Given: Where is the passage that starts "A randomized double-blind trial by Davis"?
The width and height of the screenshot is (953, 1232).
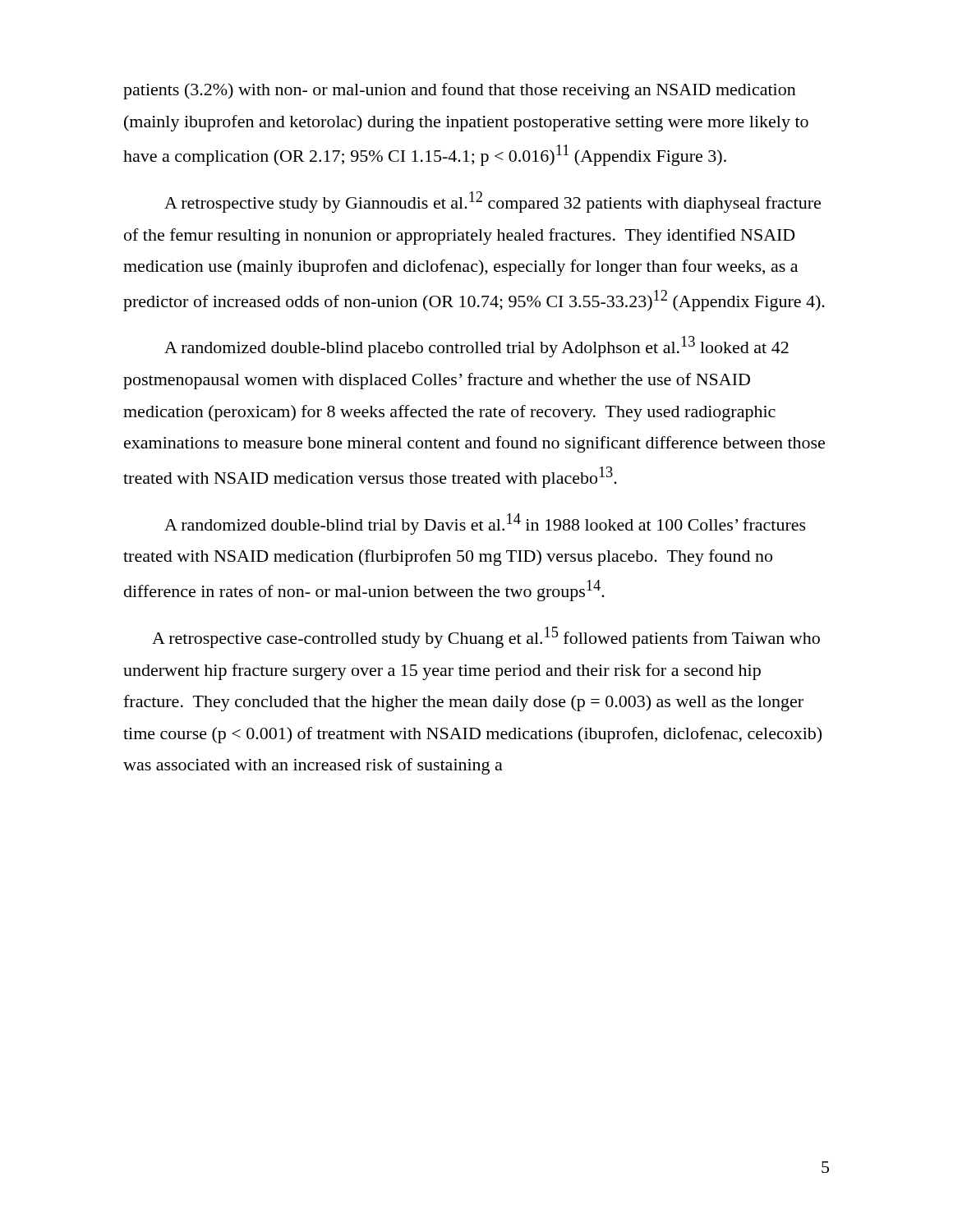Looking at the screenshot, I should pyautogui.click(x=465, y=556).
